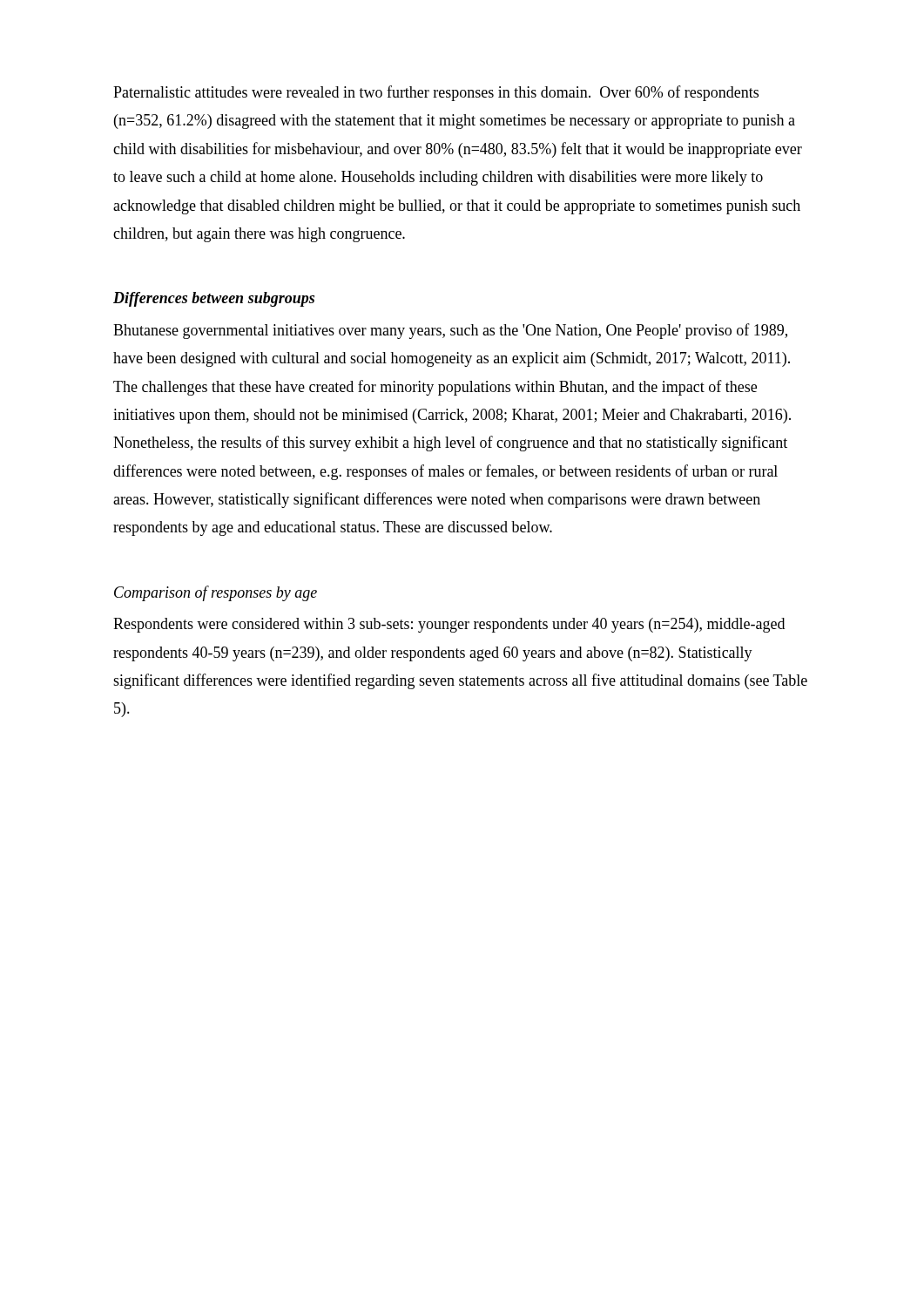Viewport: 924px width, 1307px height.
Task: Find the text block that says "Paternalistic attitudes were revealed in"
Action: click(458, 163)
